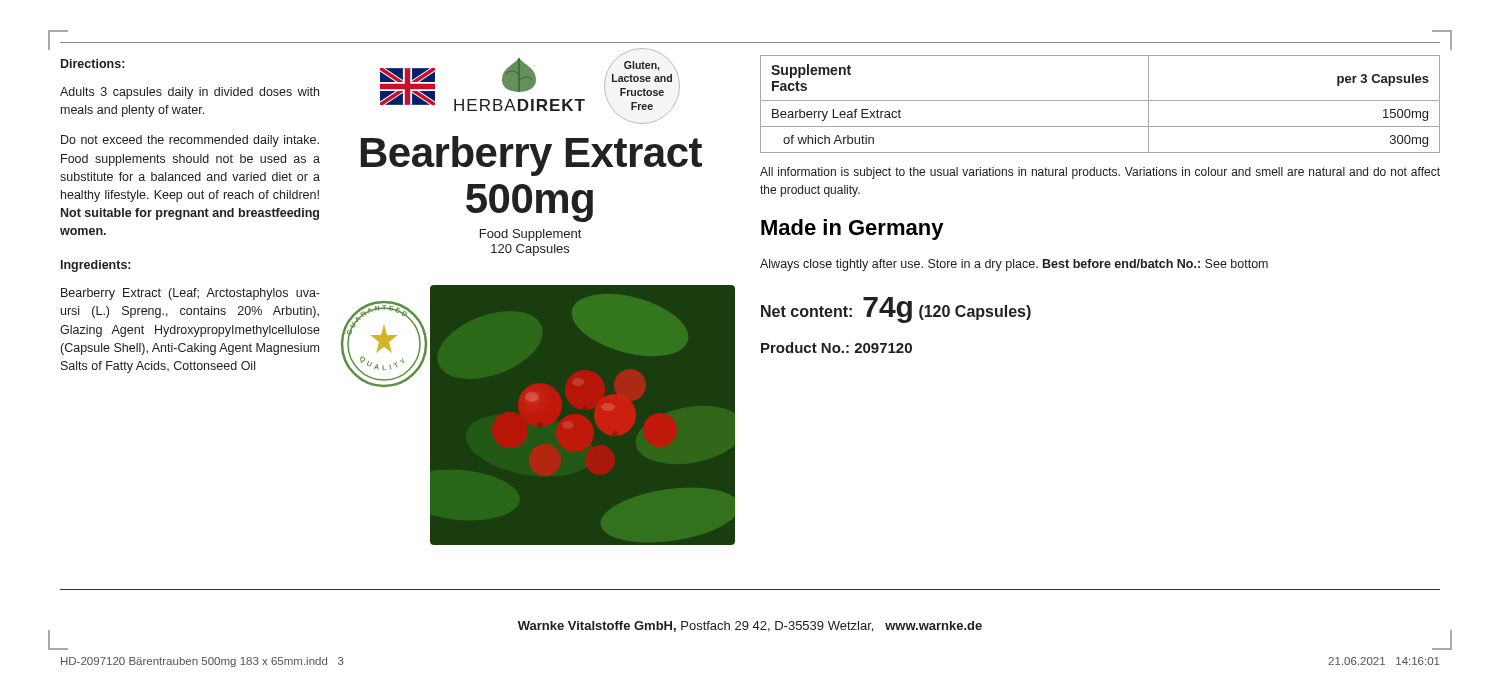Select the block starting "Bearberry Extract500mg"

tap(530, 176)
